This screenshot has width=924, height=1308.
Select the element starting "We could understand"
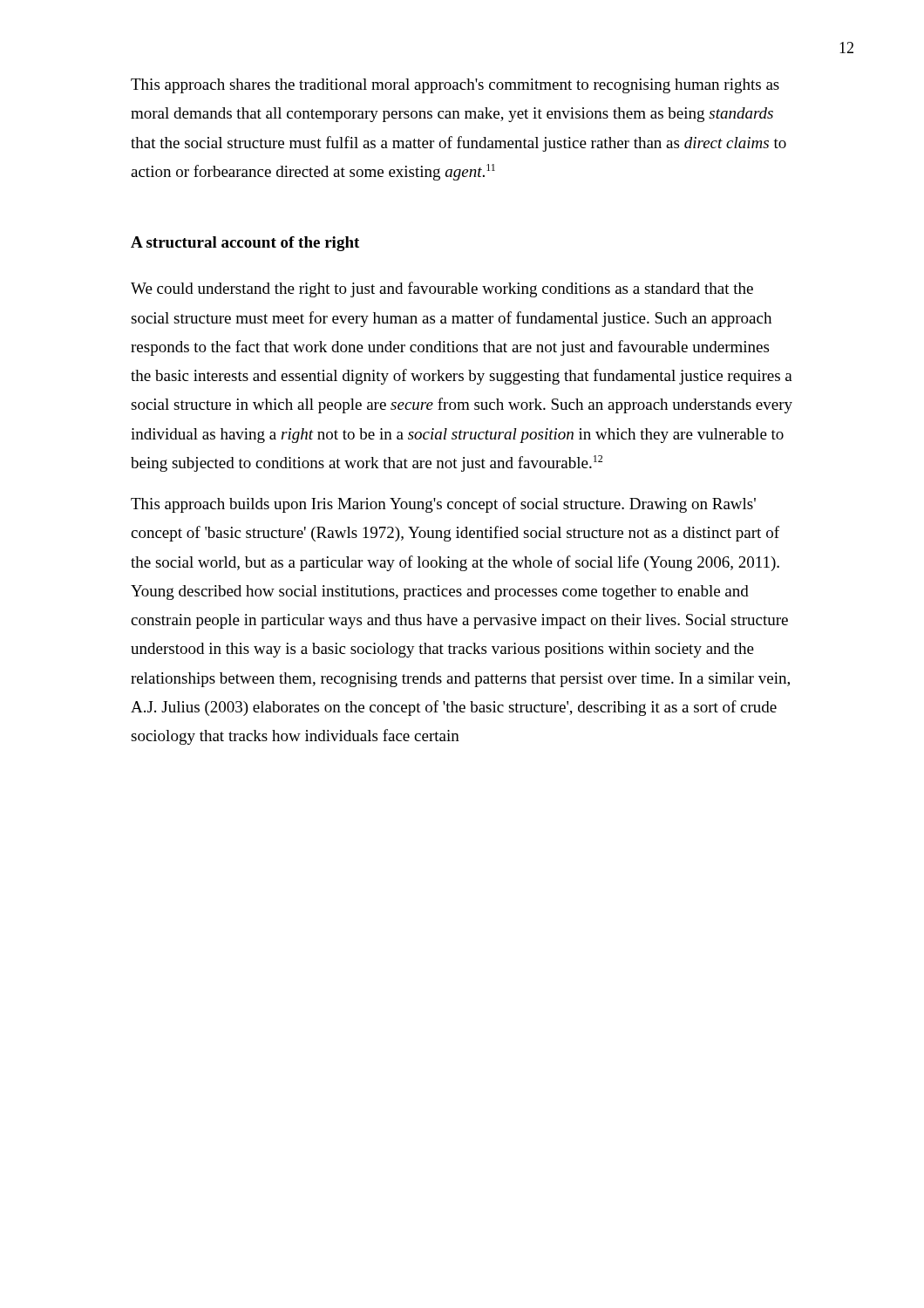pyautogui.click(x=462, y=376)
